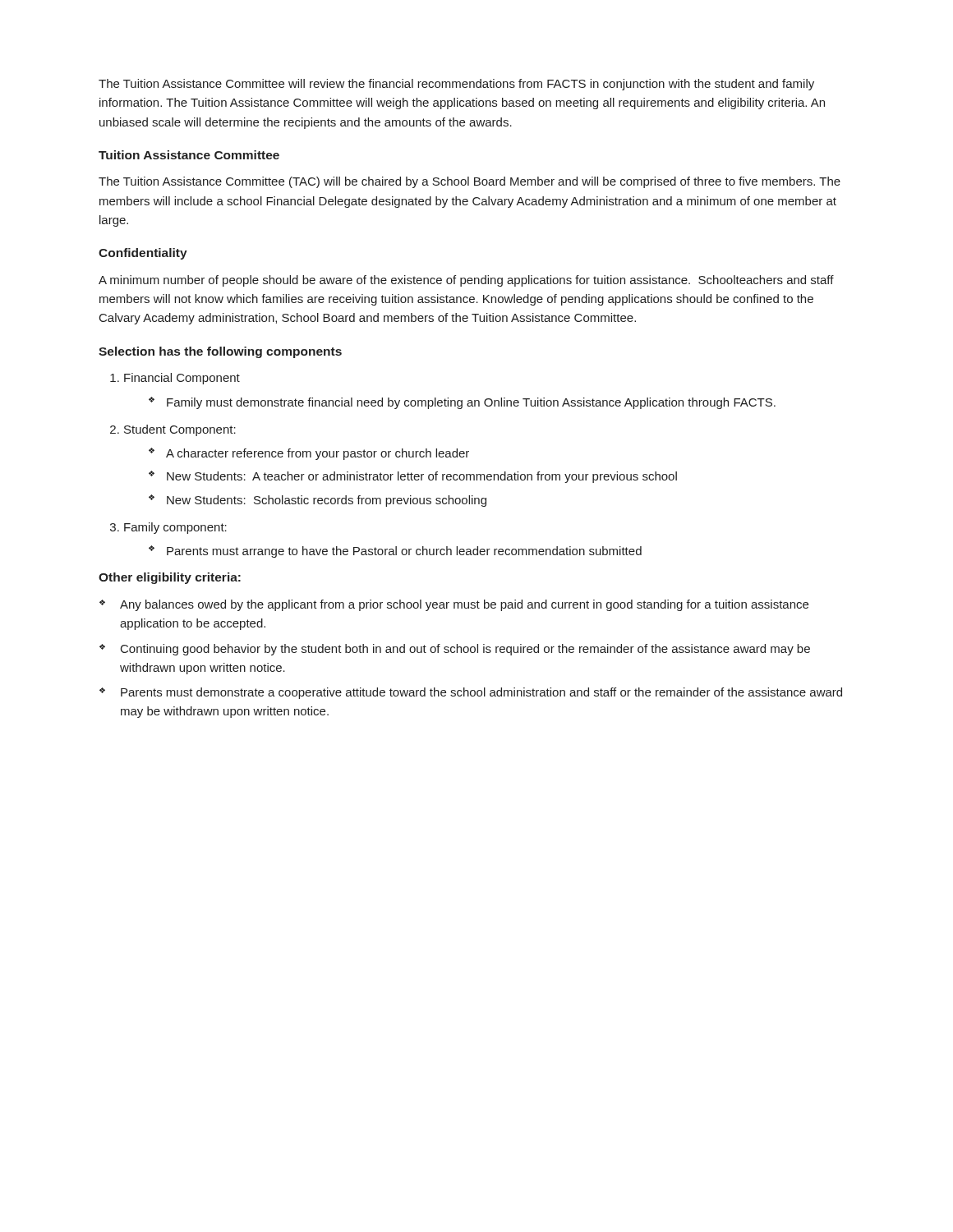The image size is (953, 1232).
Task: Locate the section header with the text "Other eligibility criteria:"
Action: [x=170, y=577]
